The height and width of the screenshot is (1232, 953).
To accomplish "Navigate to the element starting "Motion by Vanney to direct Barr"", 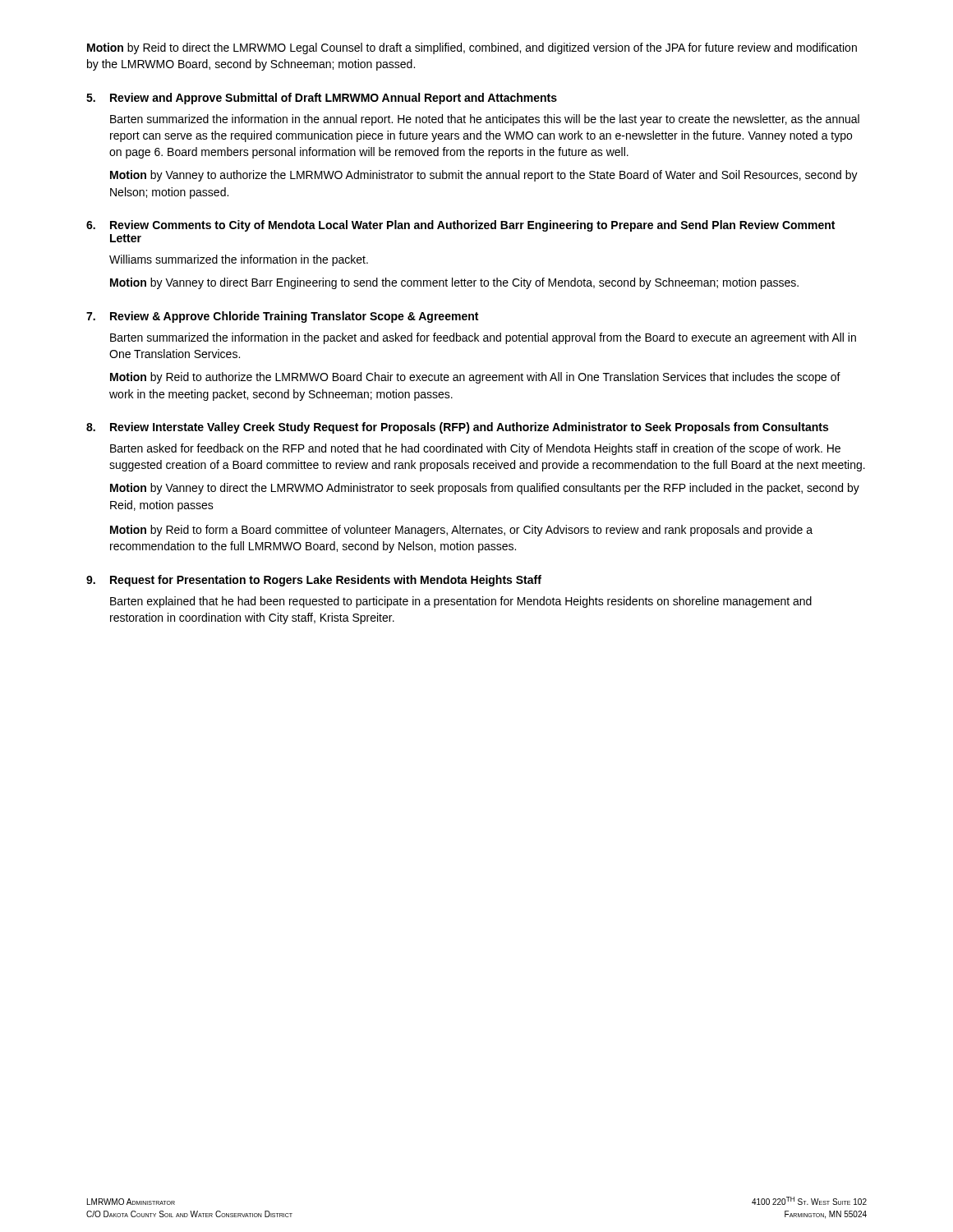I will pyautogui.click(x=454, y=283).
